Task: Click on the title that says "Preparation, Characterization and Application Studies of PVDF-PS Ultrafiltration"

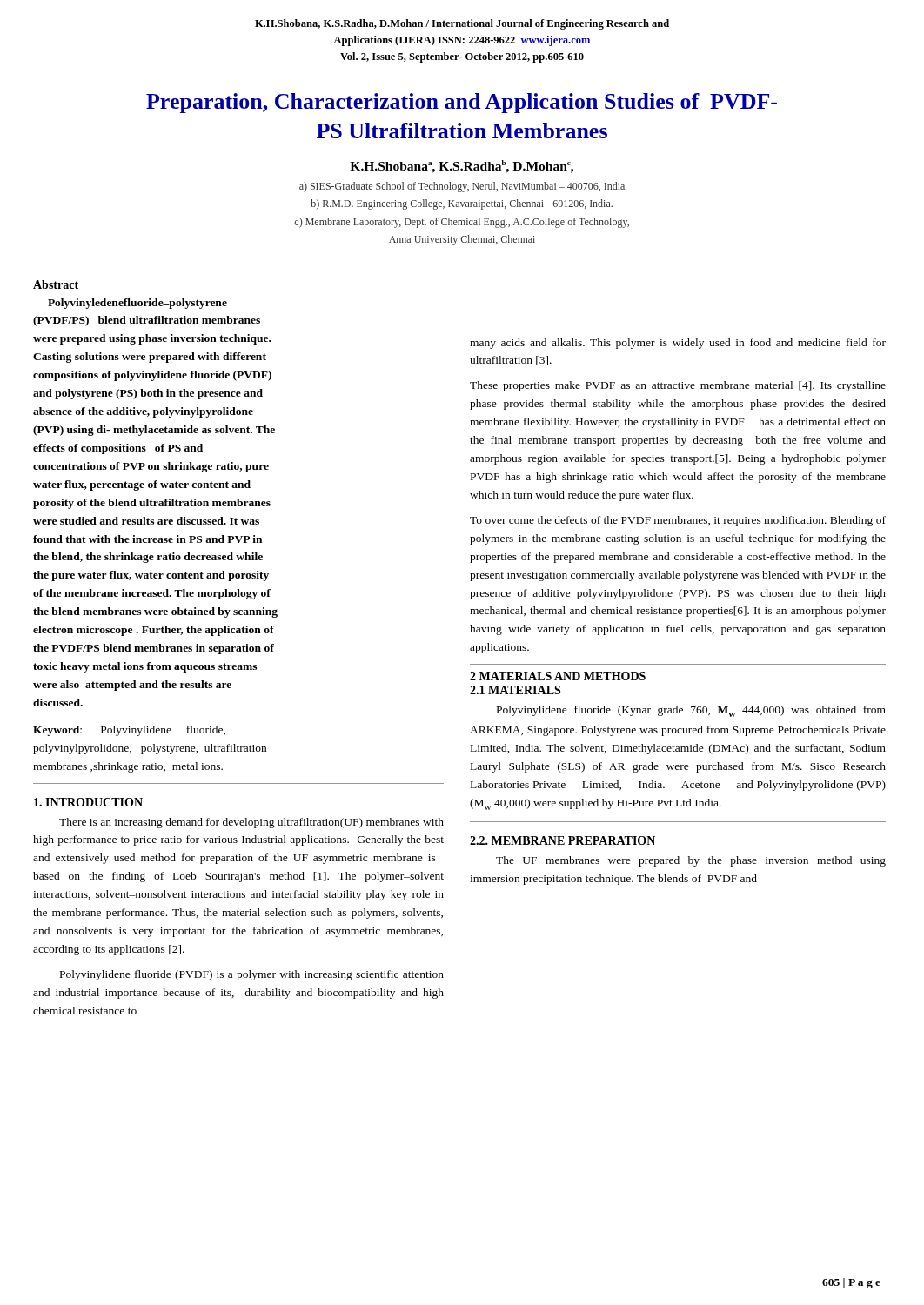Action: tap(462, 117)
